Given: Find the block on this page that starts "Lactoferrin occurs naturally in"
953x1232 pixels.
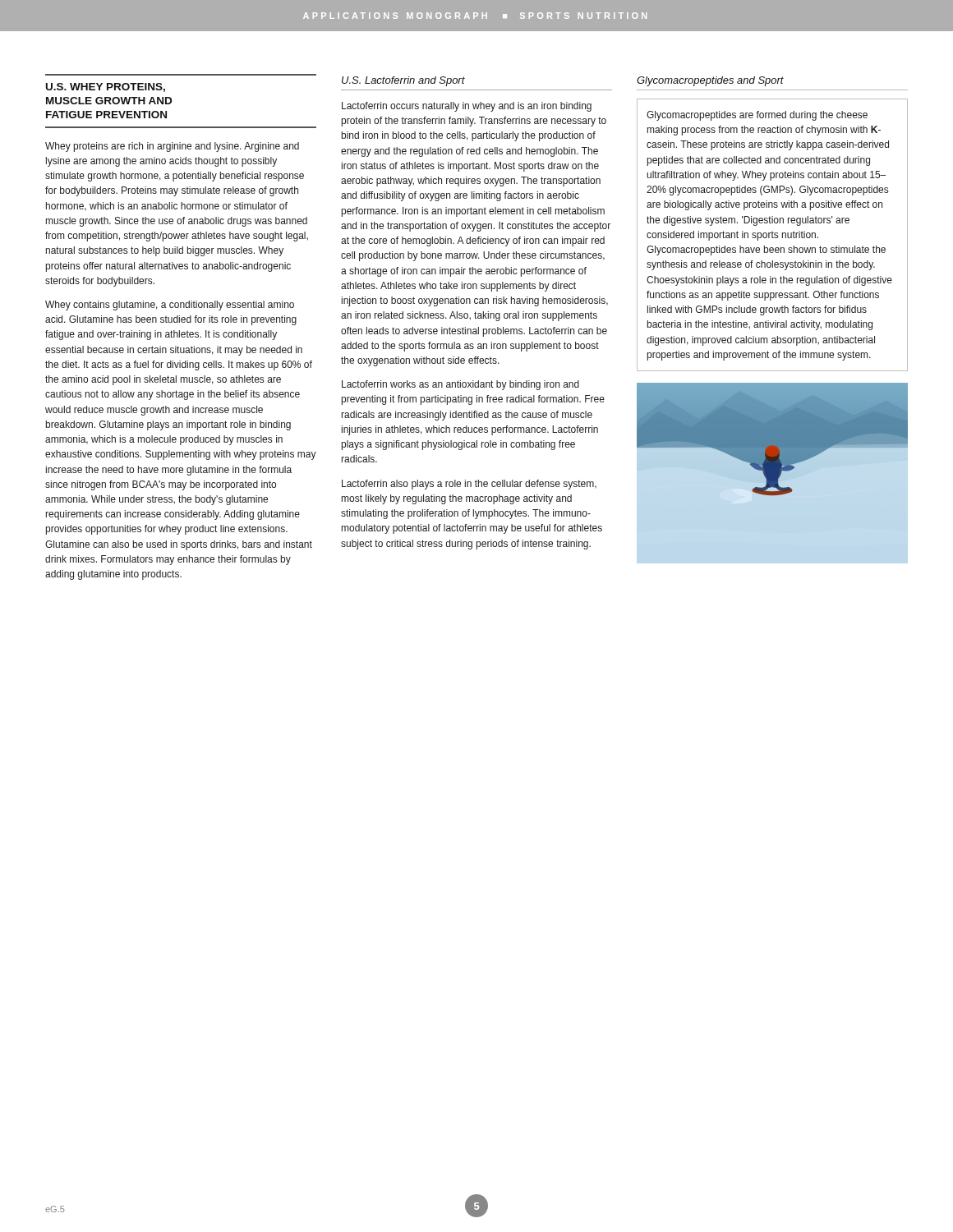Looking at the screenshot, I should click(x=476, y=233).
